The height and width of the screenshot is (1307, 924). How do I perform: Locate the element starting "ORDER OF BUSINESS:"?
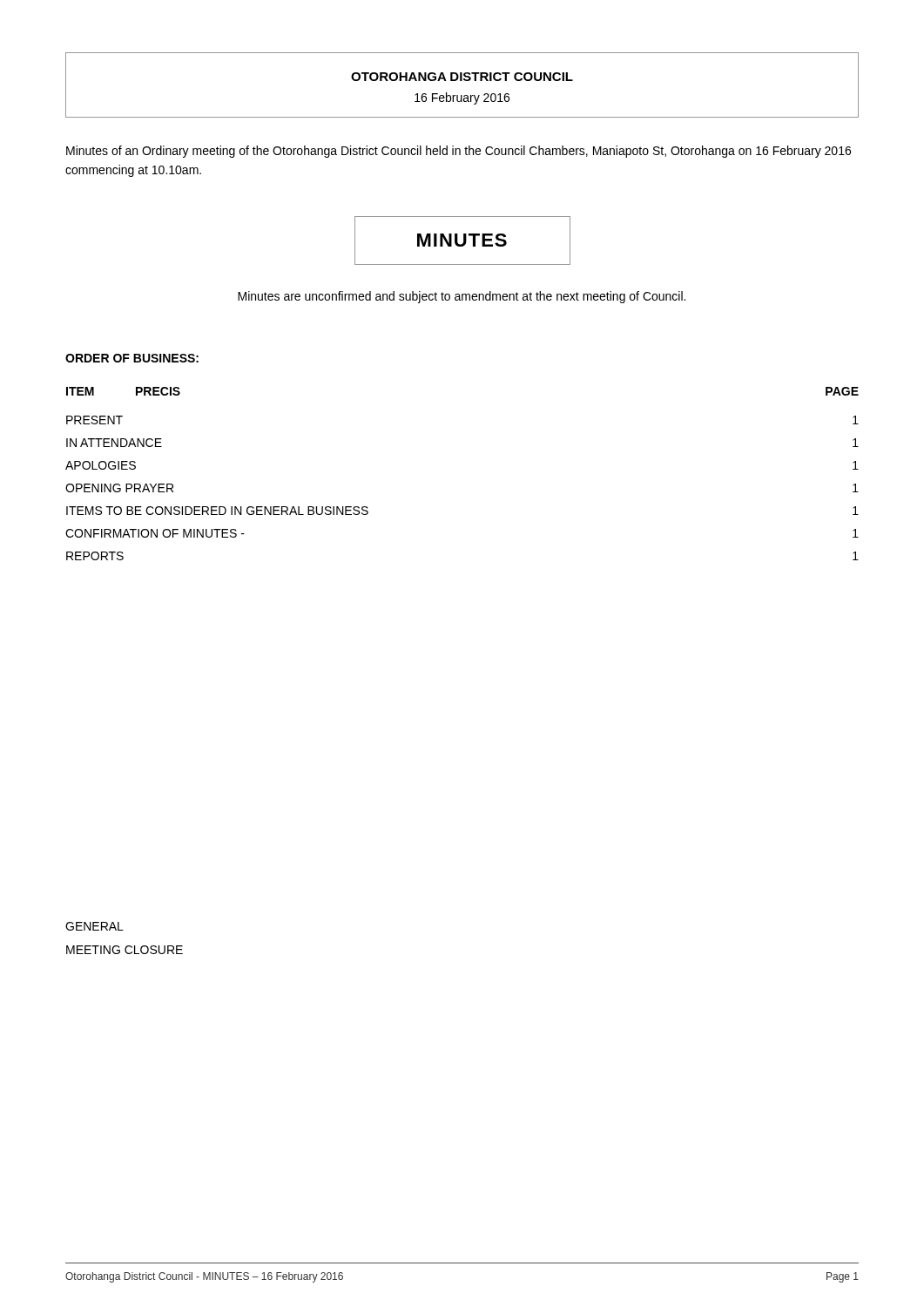pyautogui.click(x=132, y=358)
